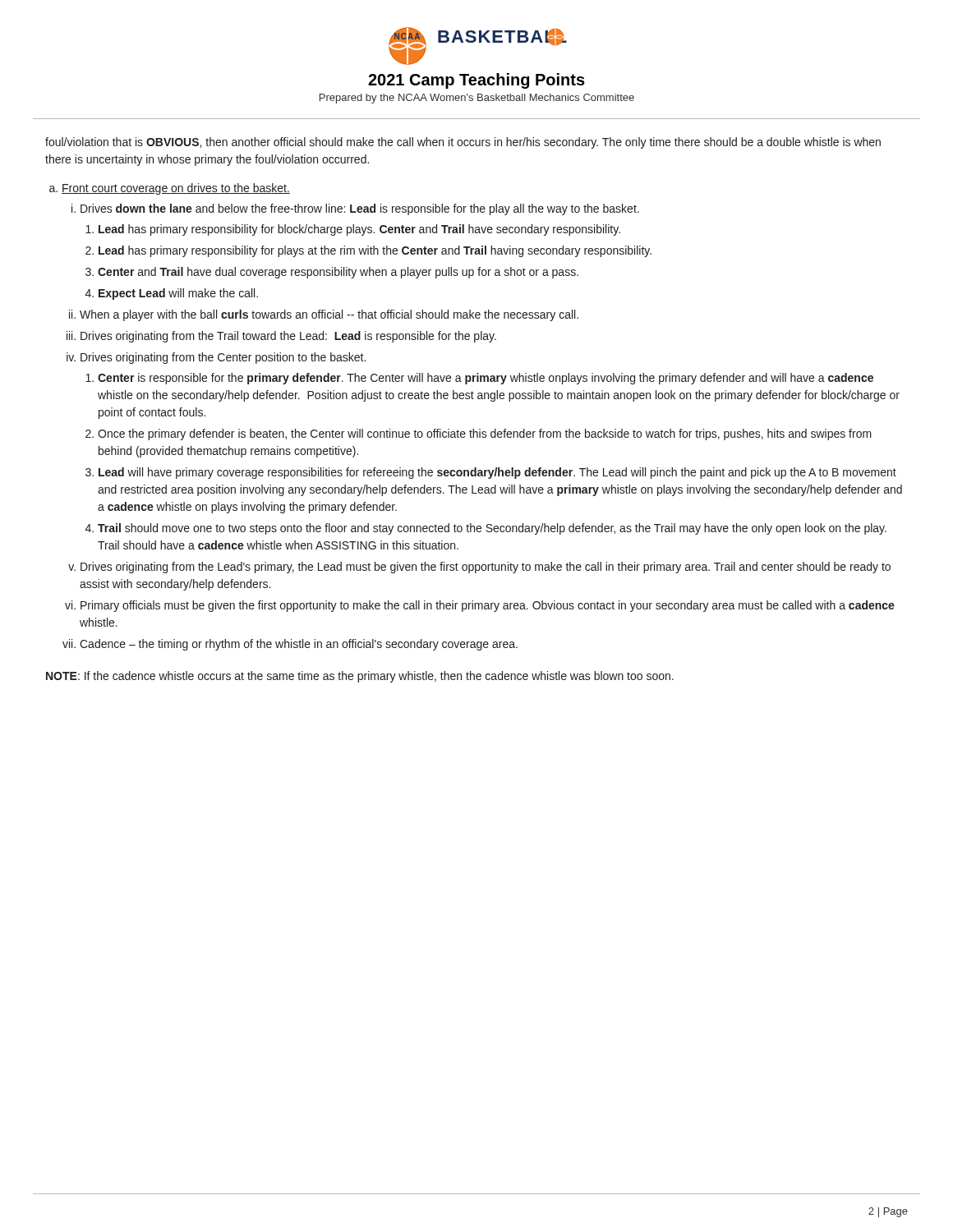Where is the passage that starts "Drives originating from the Trail toward"?
This screenshot has height=1232, width=953.
pos(288,336)
